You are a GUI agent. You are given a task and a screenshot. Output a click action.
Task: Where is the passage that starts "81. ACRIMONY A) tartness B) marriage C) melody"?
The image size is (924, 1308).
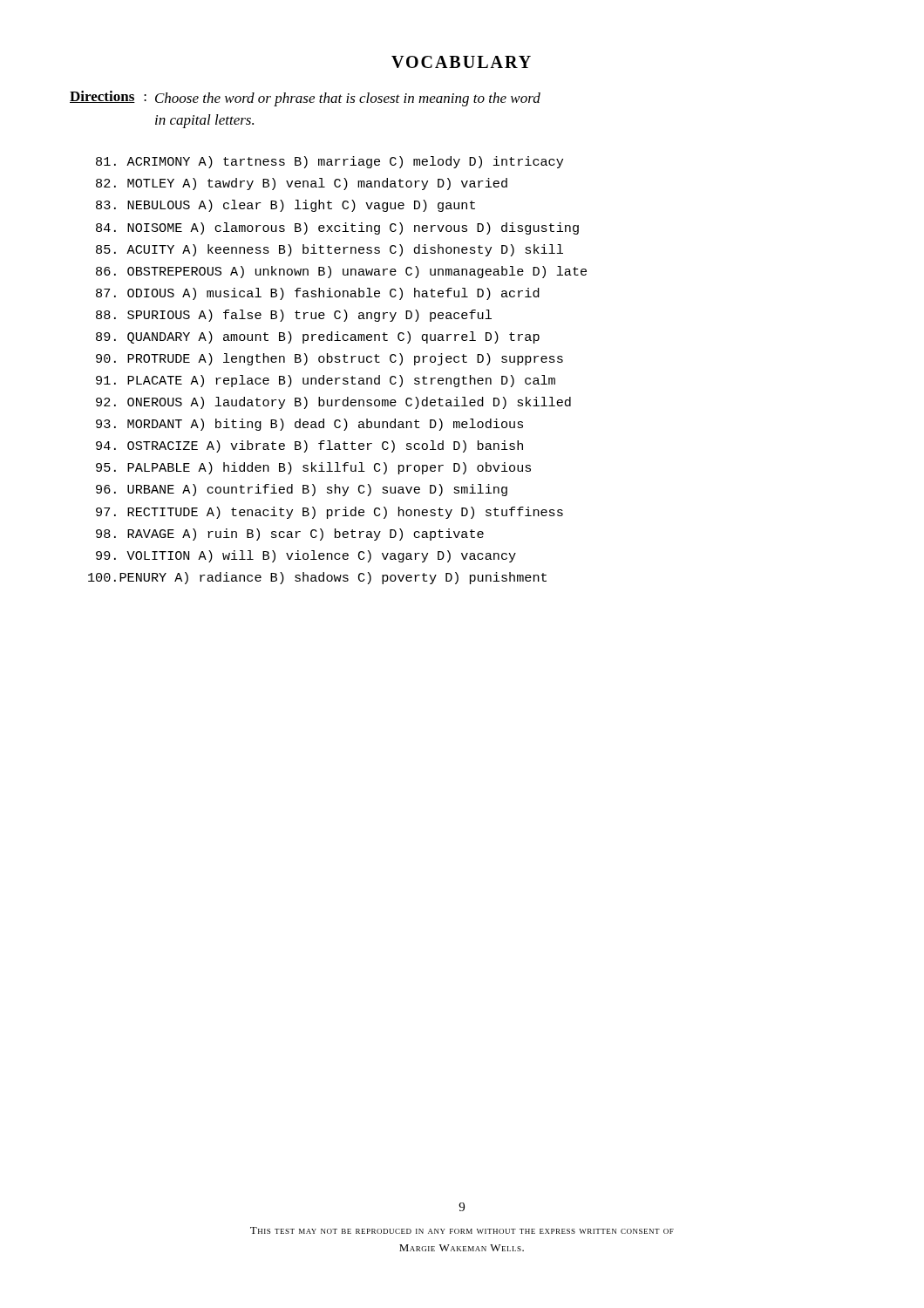point(325,162)
